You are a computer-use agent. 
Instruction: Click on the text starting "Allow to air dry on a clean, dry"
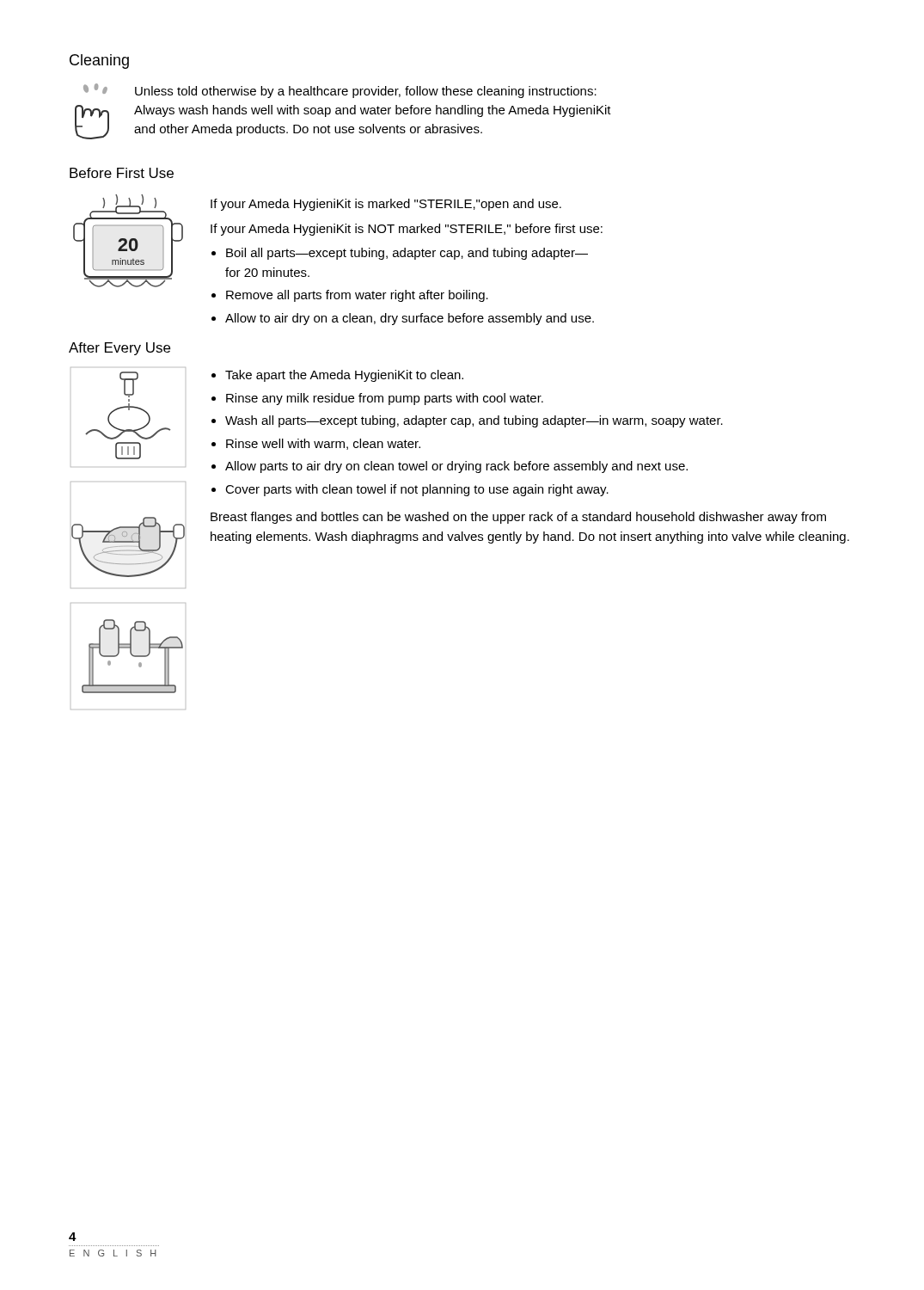click(410, 317)
